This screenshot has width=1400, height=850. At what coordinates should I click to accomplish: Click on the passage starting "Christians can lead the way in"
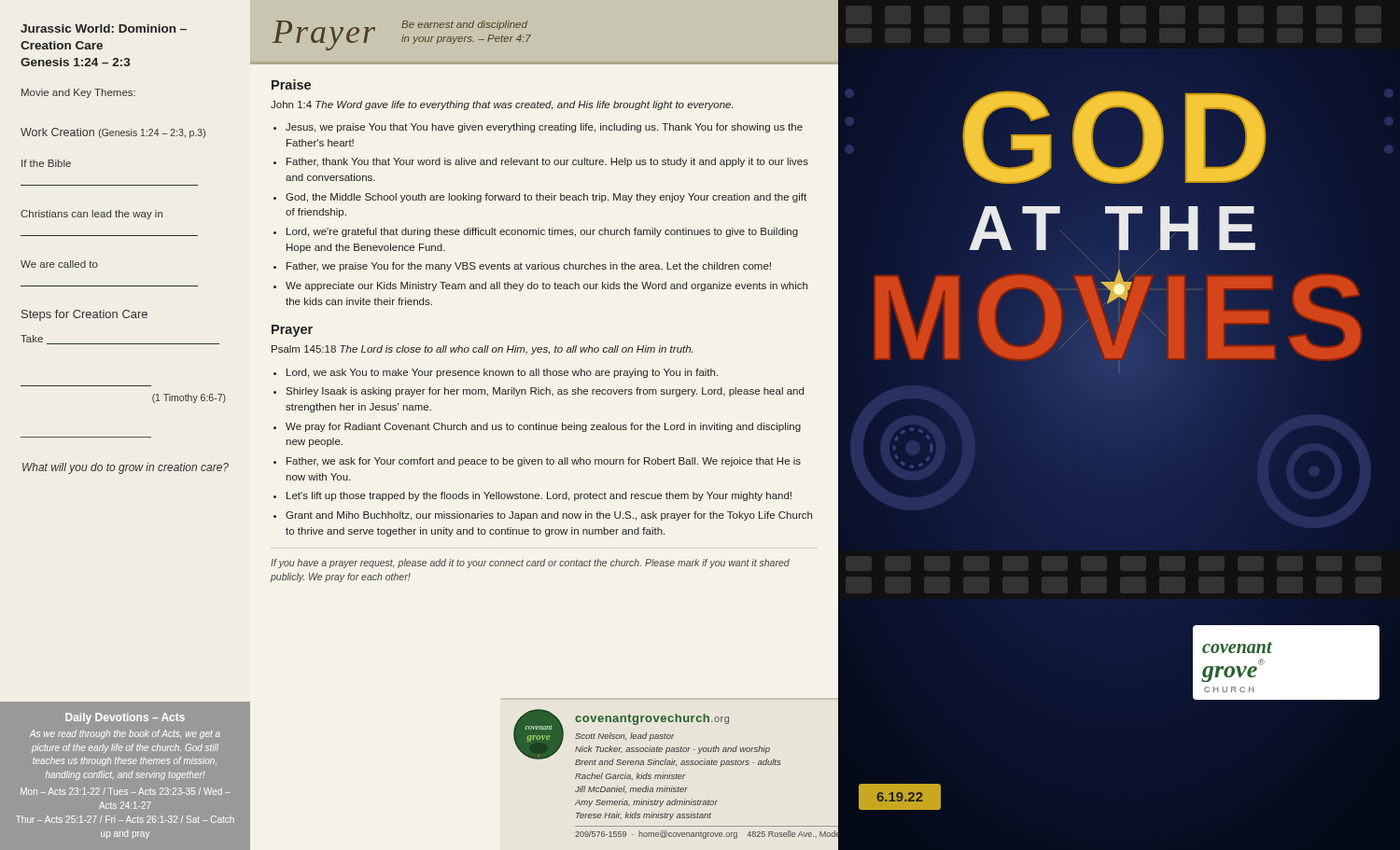point(109,222)
